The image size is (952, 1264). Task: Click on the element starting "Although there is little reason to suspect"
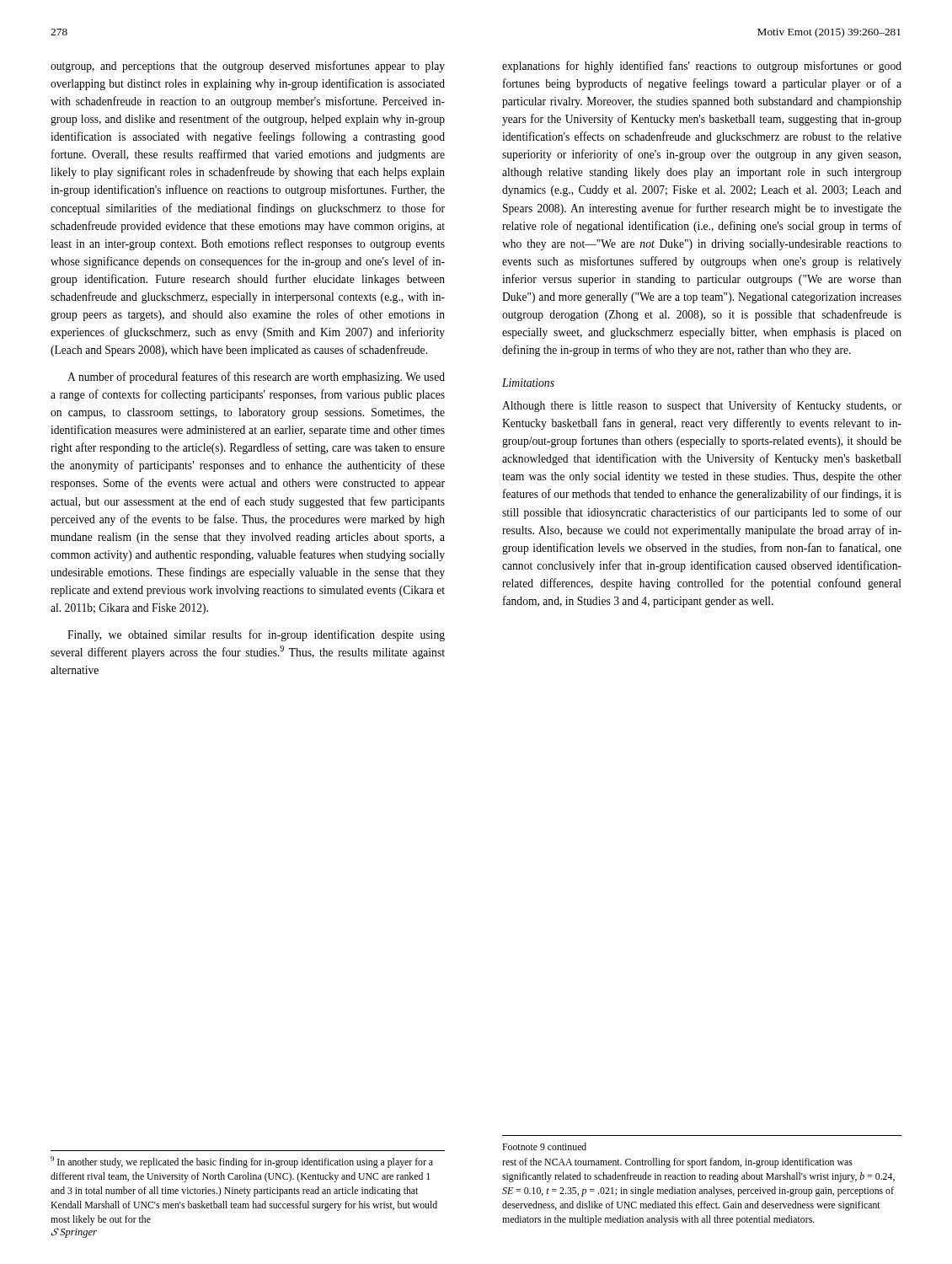[702, 504]
